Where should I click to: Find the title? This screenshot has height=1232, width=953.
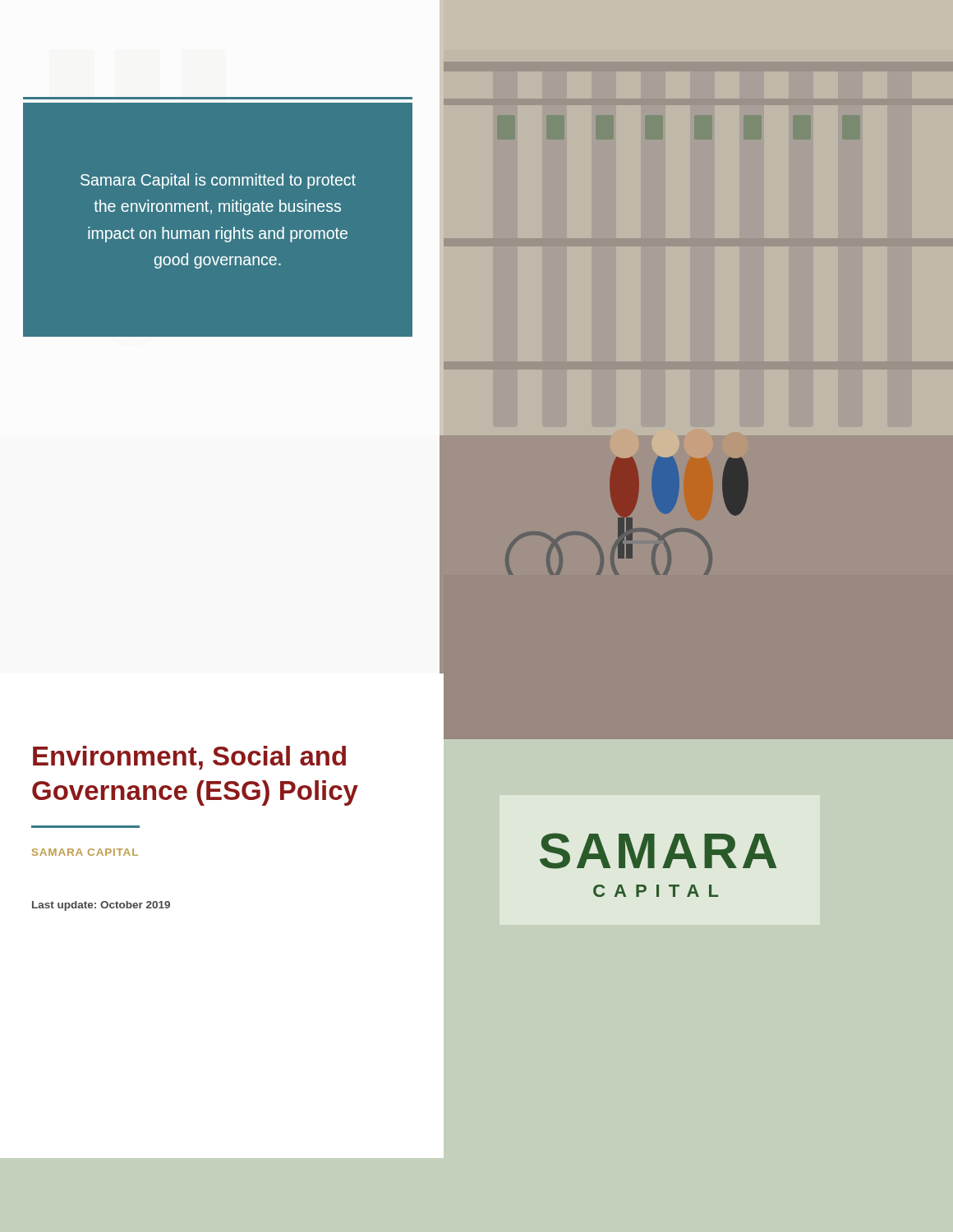coord(228,774)
